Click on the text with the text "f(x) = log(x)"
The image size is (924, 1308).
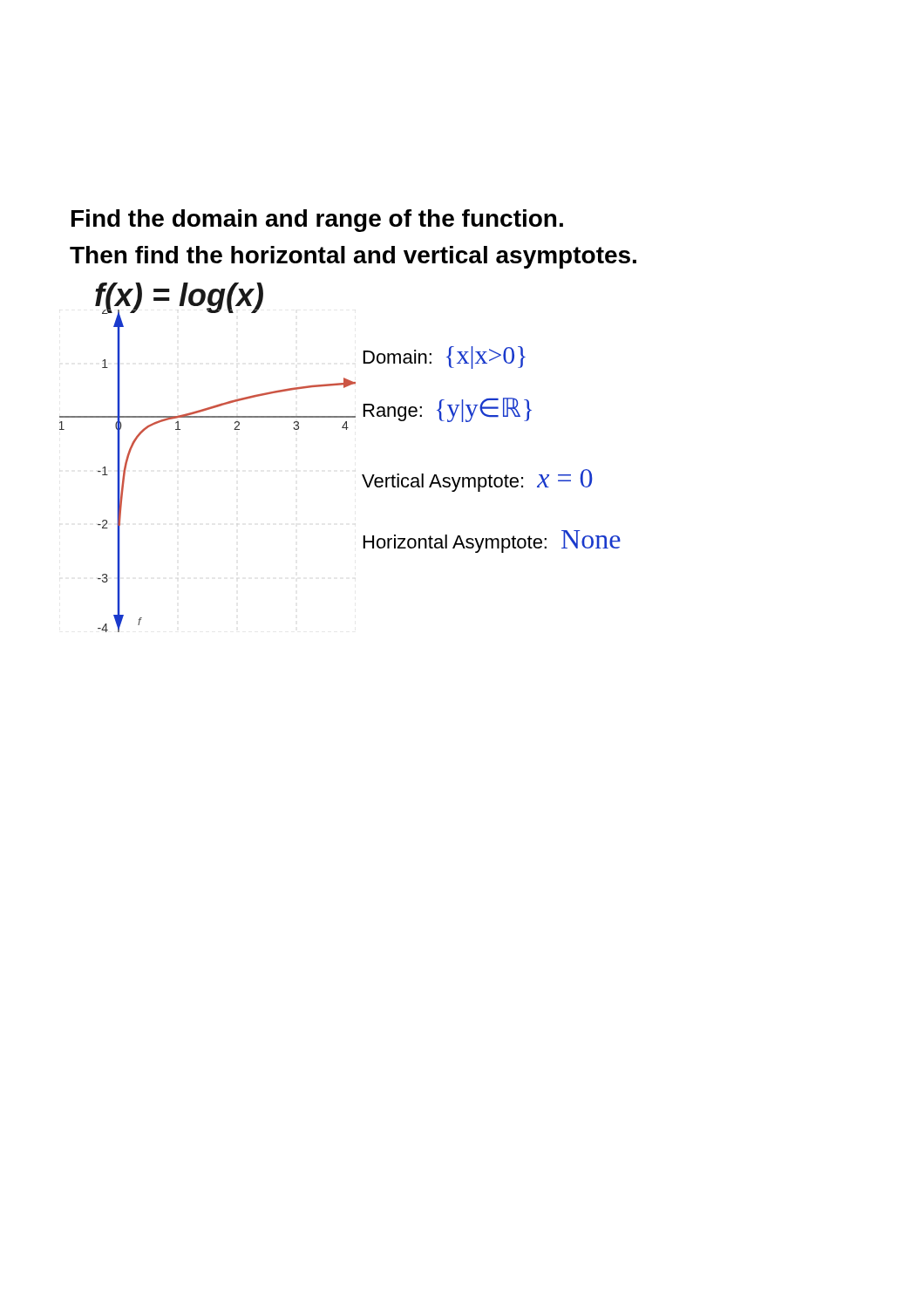[x=179, y=295]
